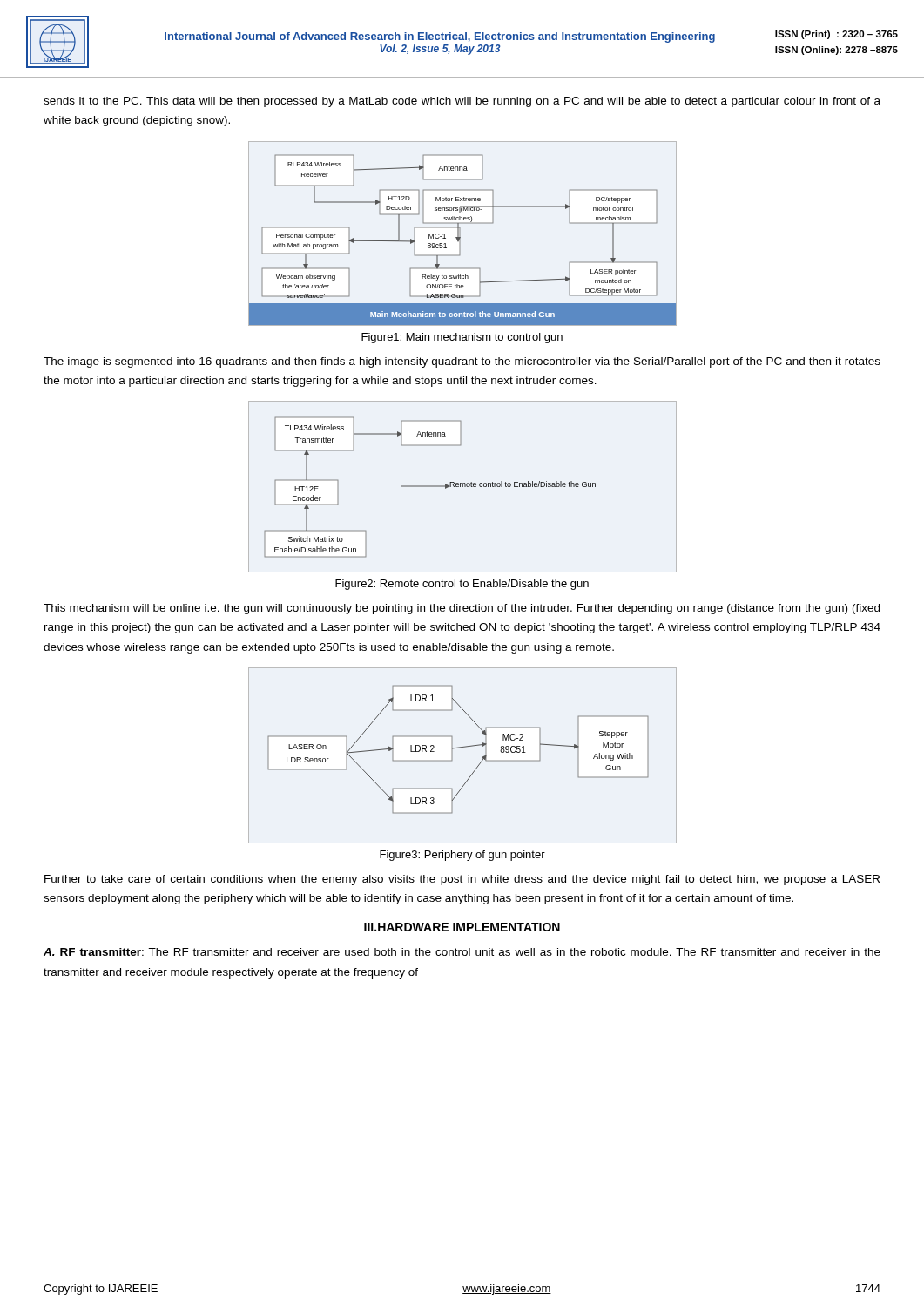Where is the passage that starts "The image is segmented into 16"?
Screen dimensions: 1307x924
pyautogui.click(x=462, y=370)
